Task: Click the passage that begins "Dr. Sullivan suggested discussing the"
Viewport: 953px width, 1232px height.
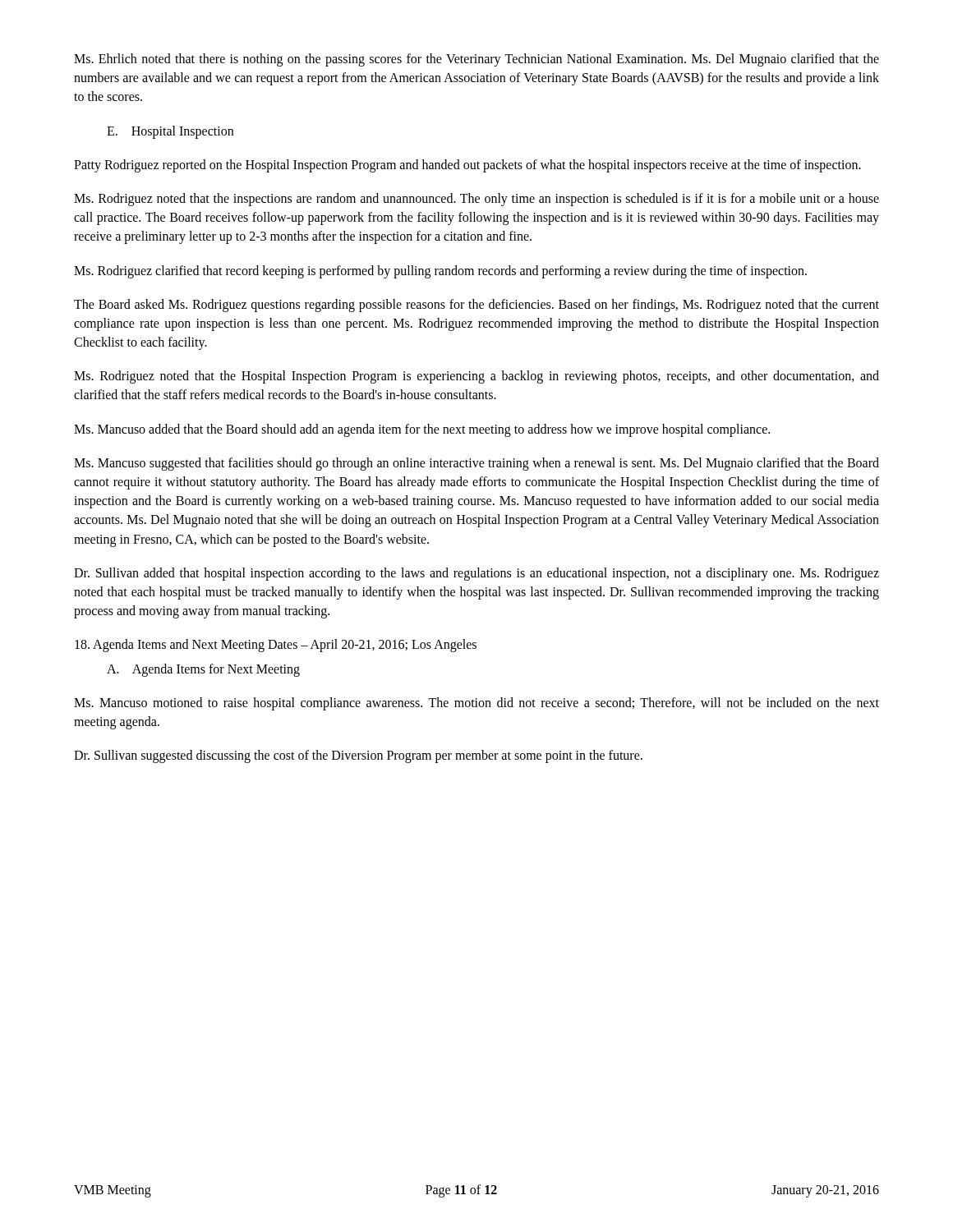Action: (359, 755)
